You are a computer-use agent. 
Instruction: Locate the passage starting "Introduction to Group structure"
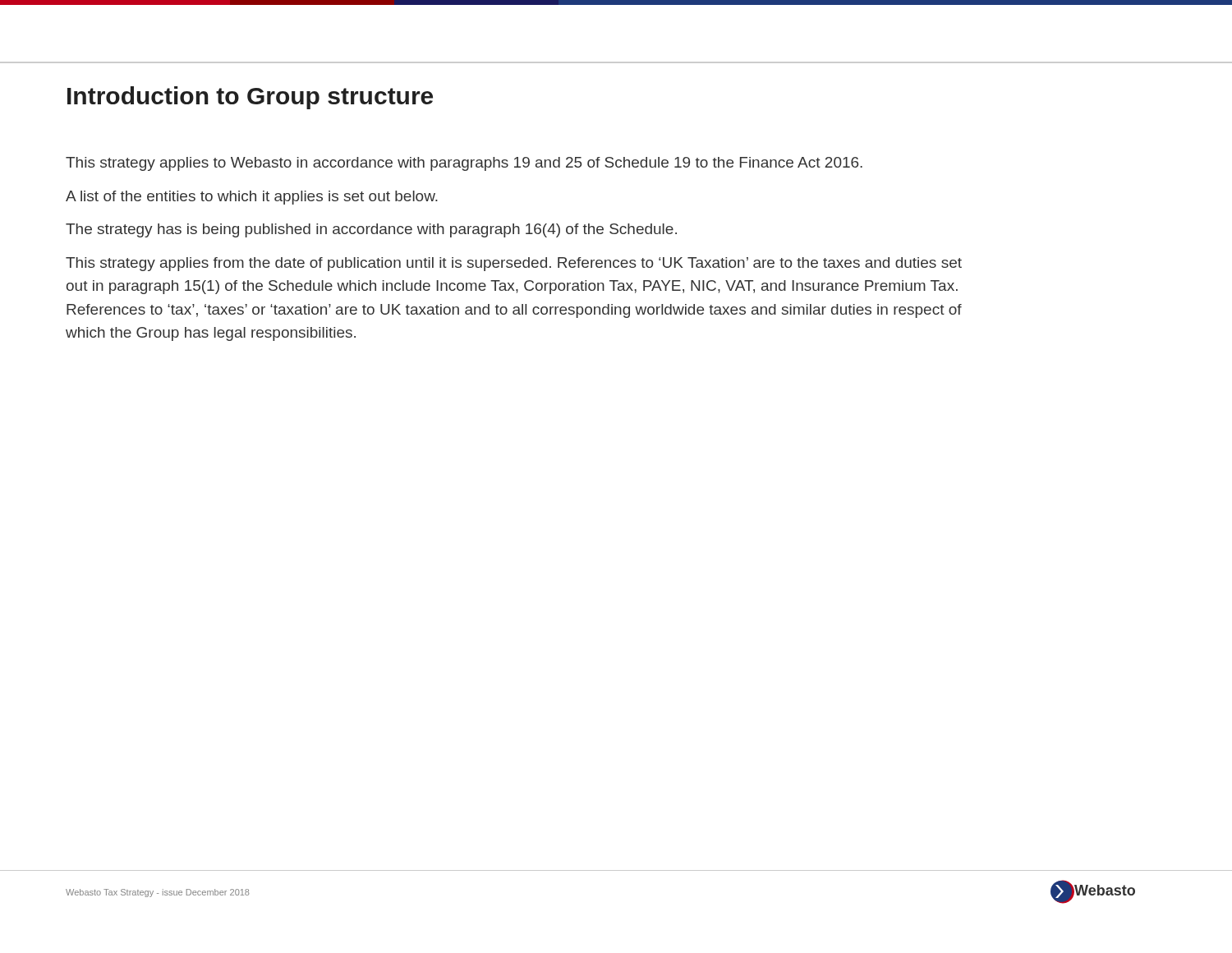(250, 96)
